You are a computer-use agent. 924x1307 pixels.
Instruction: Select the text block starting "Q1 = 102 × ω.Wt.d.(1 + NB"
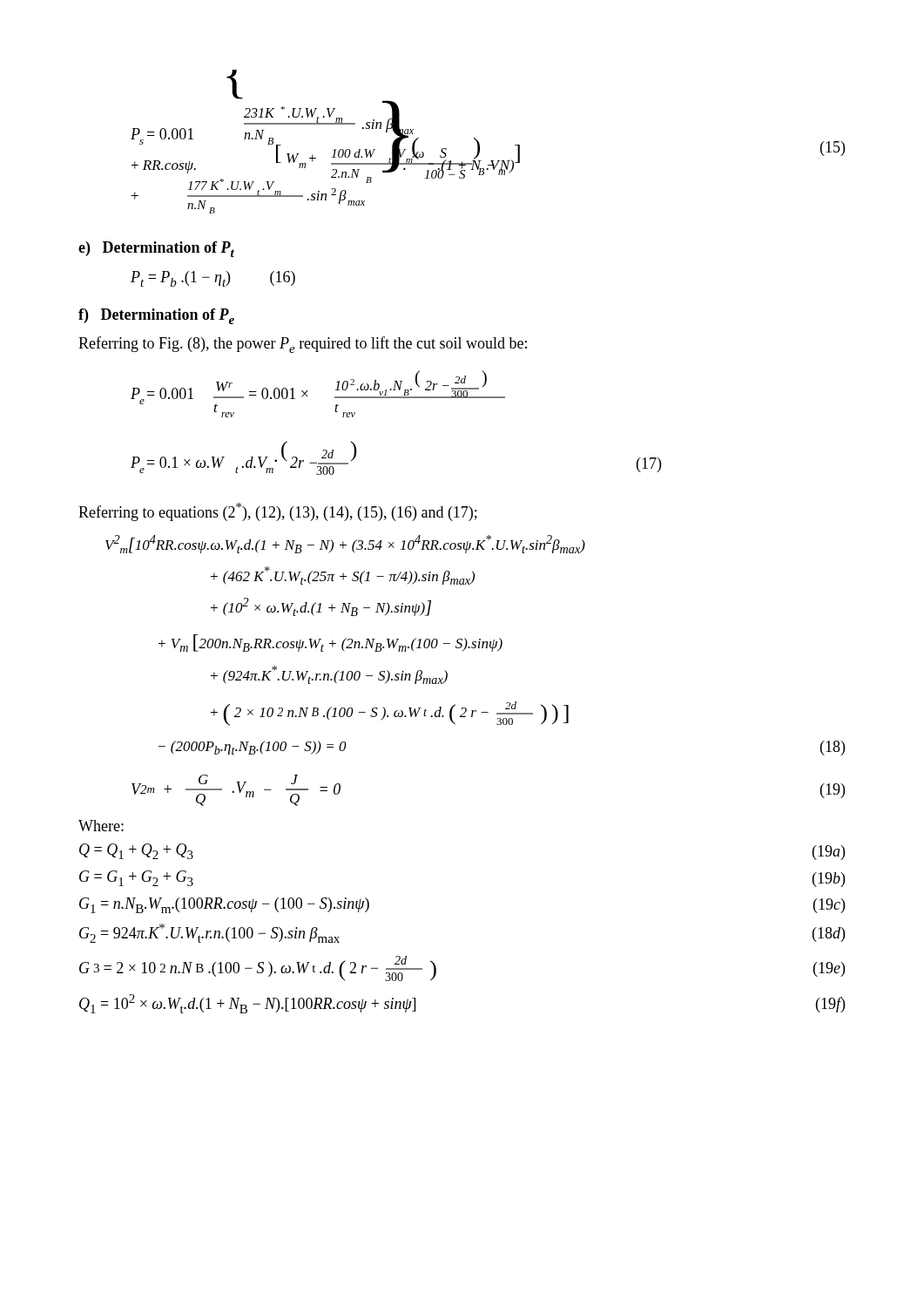pos(237,1003)
